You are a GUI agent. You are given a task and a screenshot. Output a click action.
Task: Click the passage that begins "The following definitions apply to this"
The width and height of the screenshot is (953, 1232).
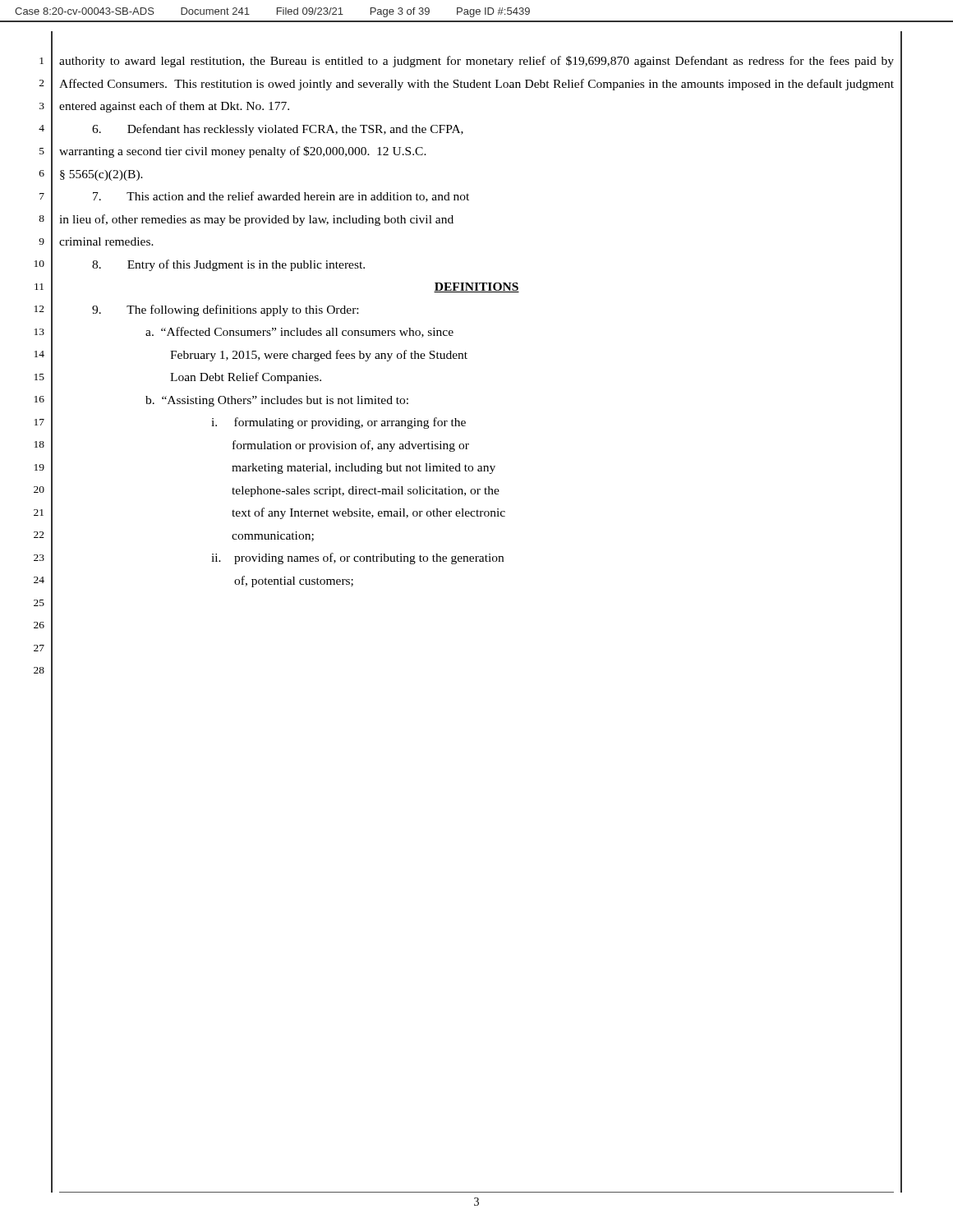tap(225, 310)
